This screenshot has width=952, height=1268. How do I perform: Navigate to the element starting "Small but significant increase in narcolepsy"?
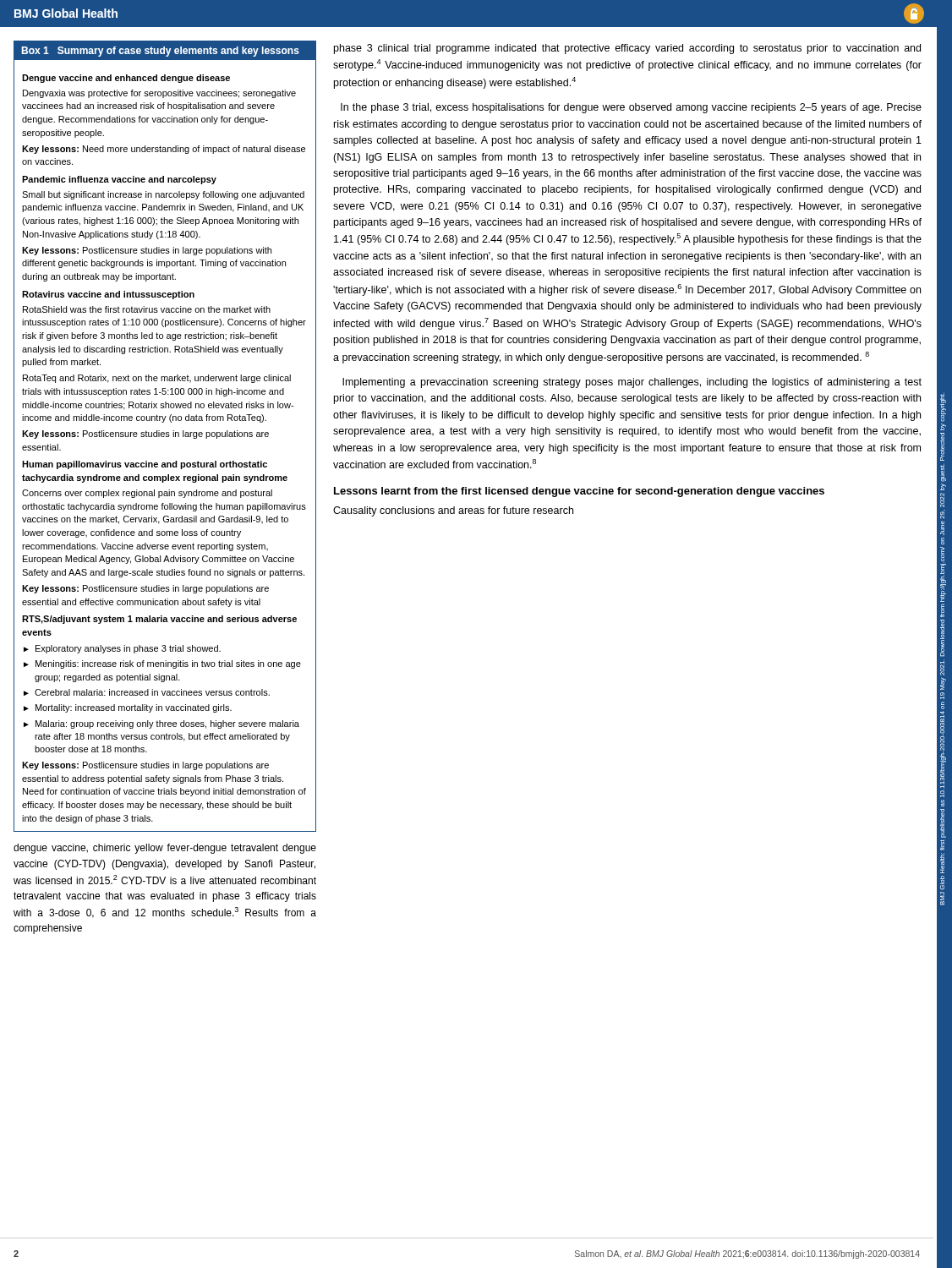pos(163,214)
